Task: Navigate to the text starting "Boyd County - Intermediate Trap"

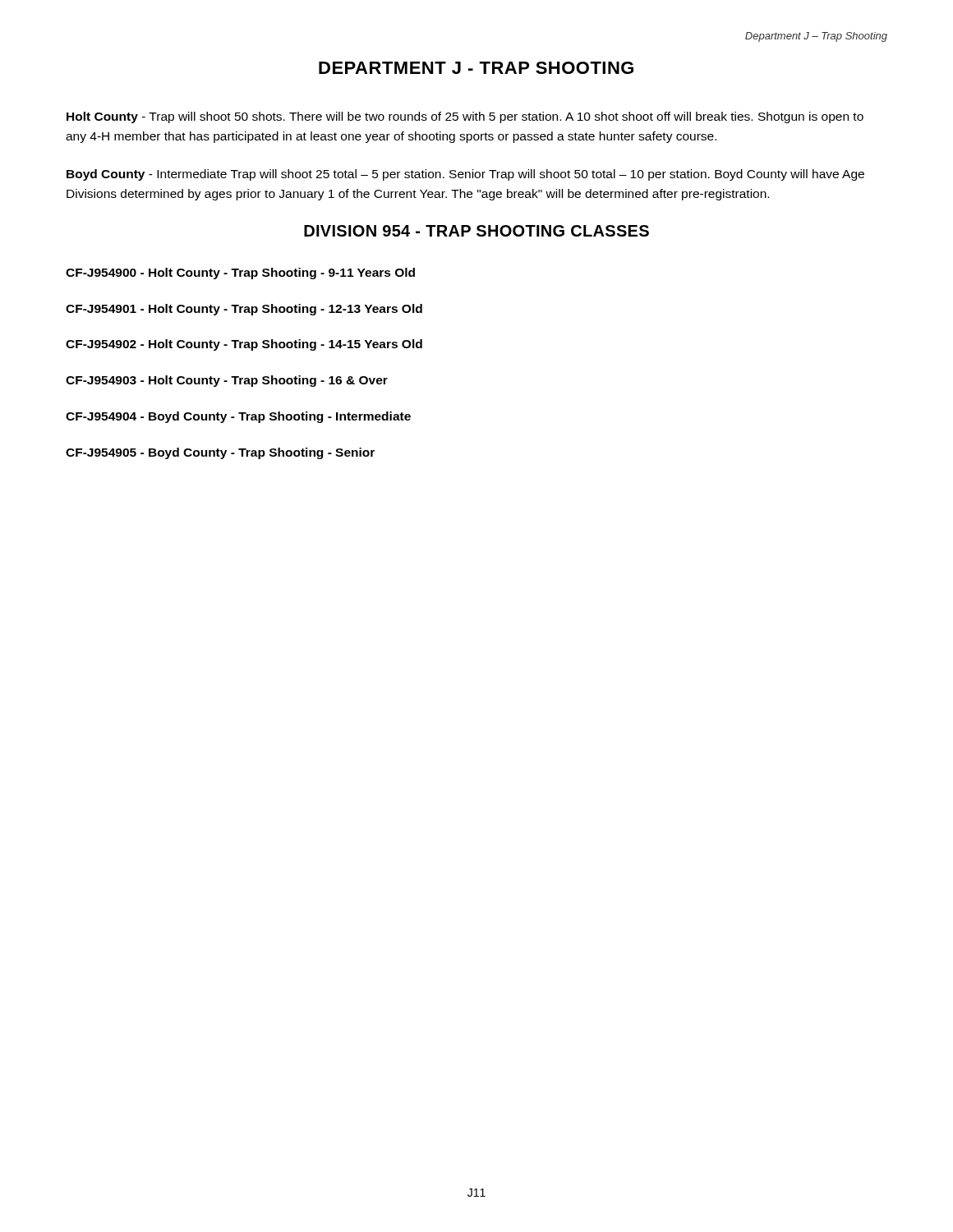Action: pyautogui.click(x=465, y=184)
